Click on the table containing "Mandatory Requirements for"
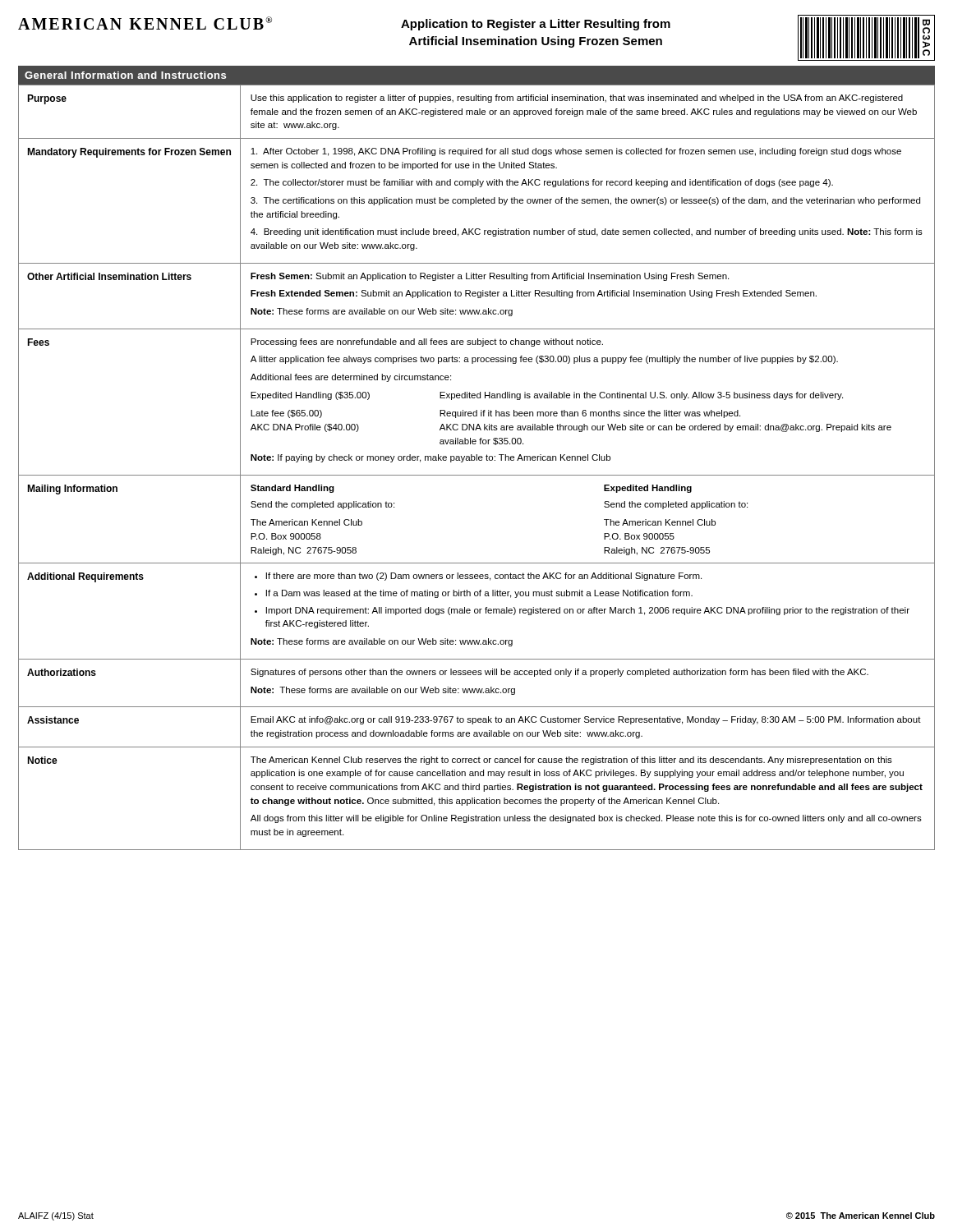Viewport: 953px width, 1232px height. pyautogui.click(x=476, y=467)
